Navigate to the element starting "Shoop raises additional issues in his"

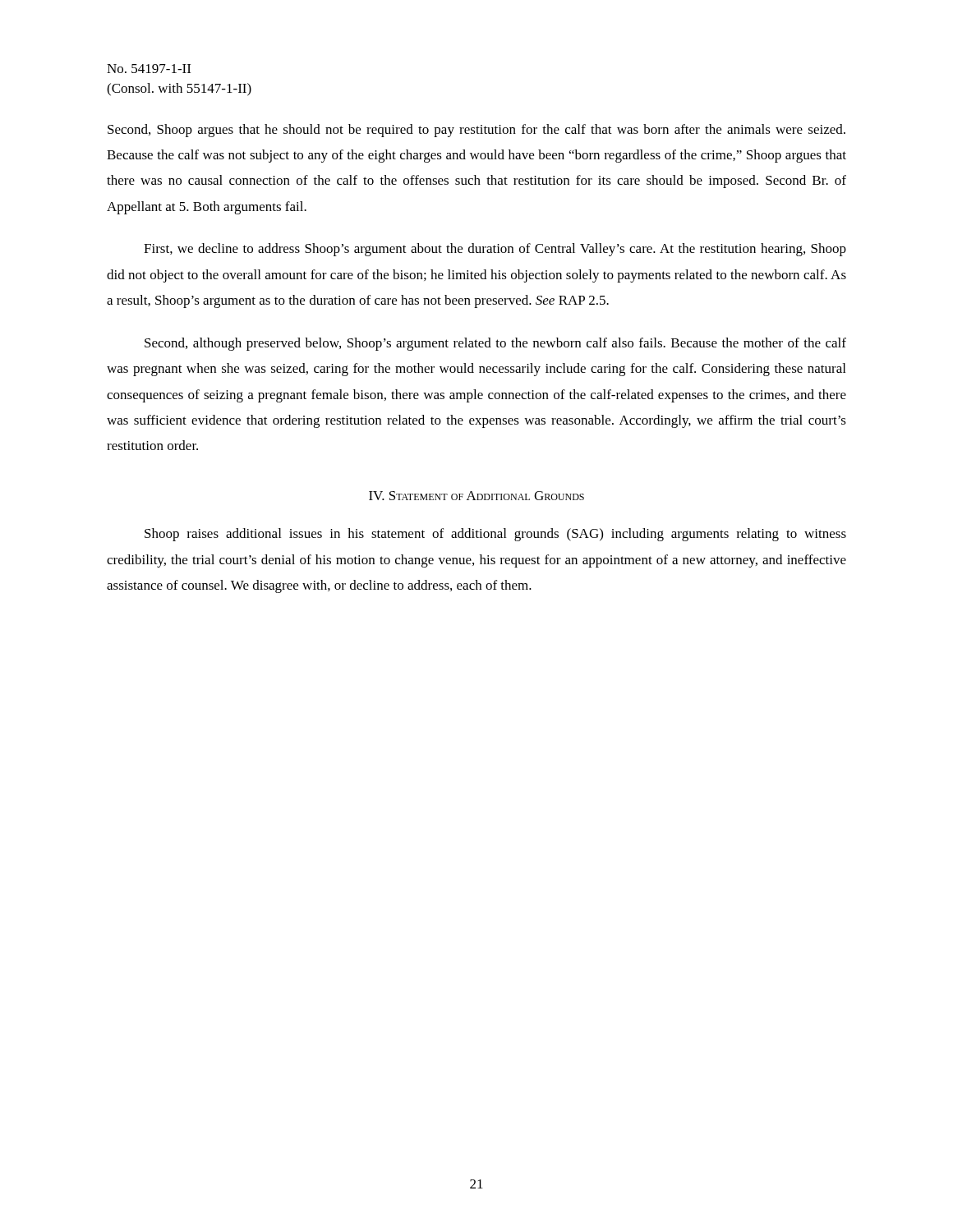[x=476, y=560]
